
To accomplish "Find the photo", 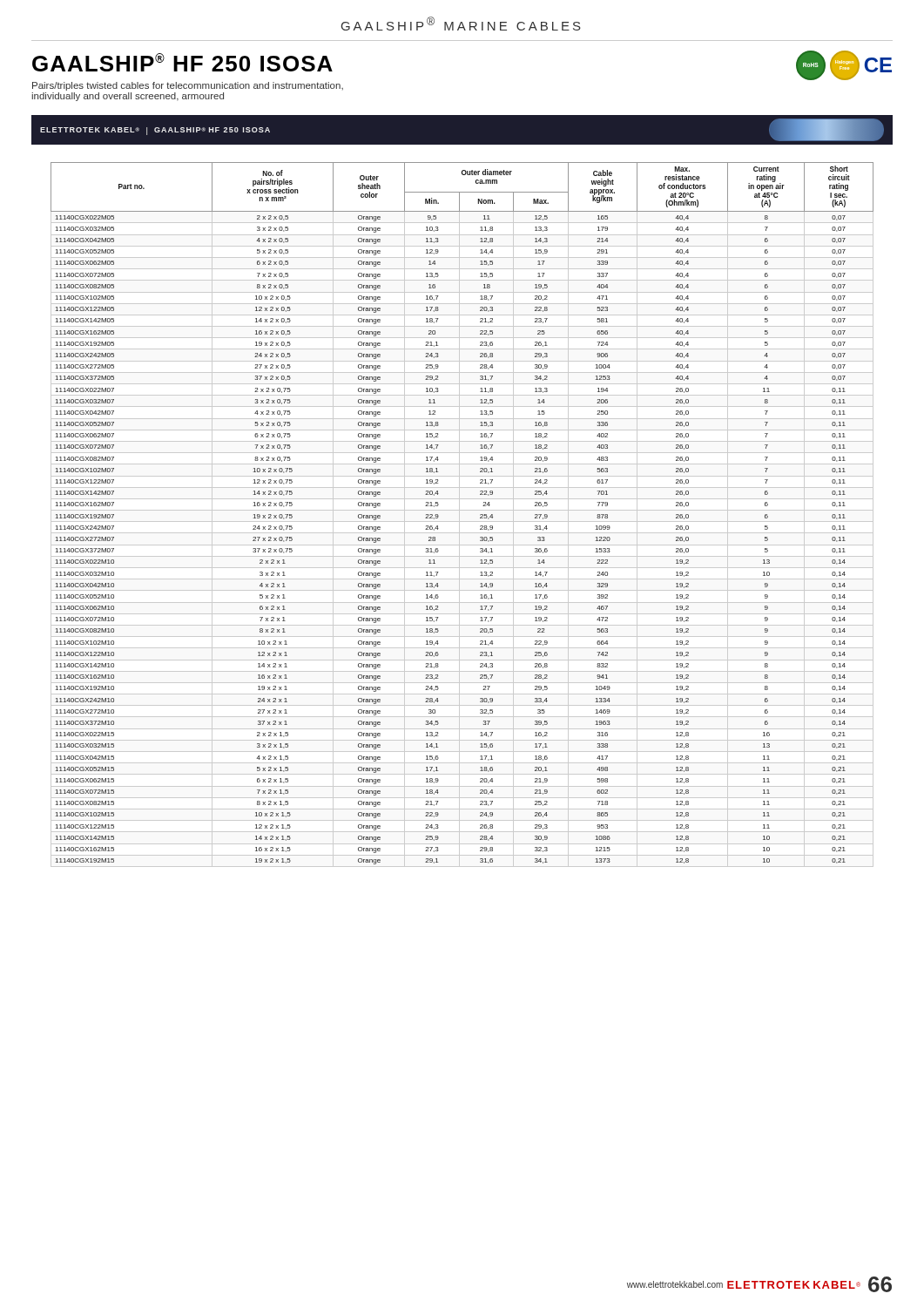I will coord(462,130).
